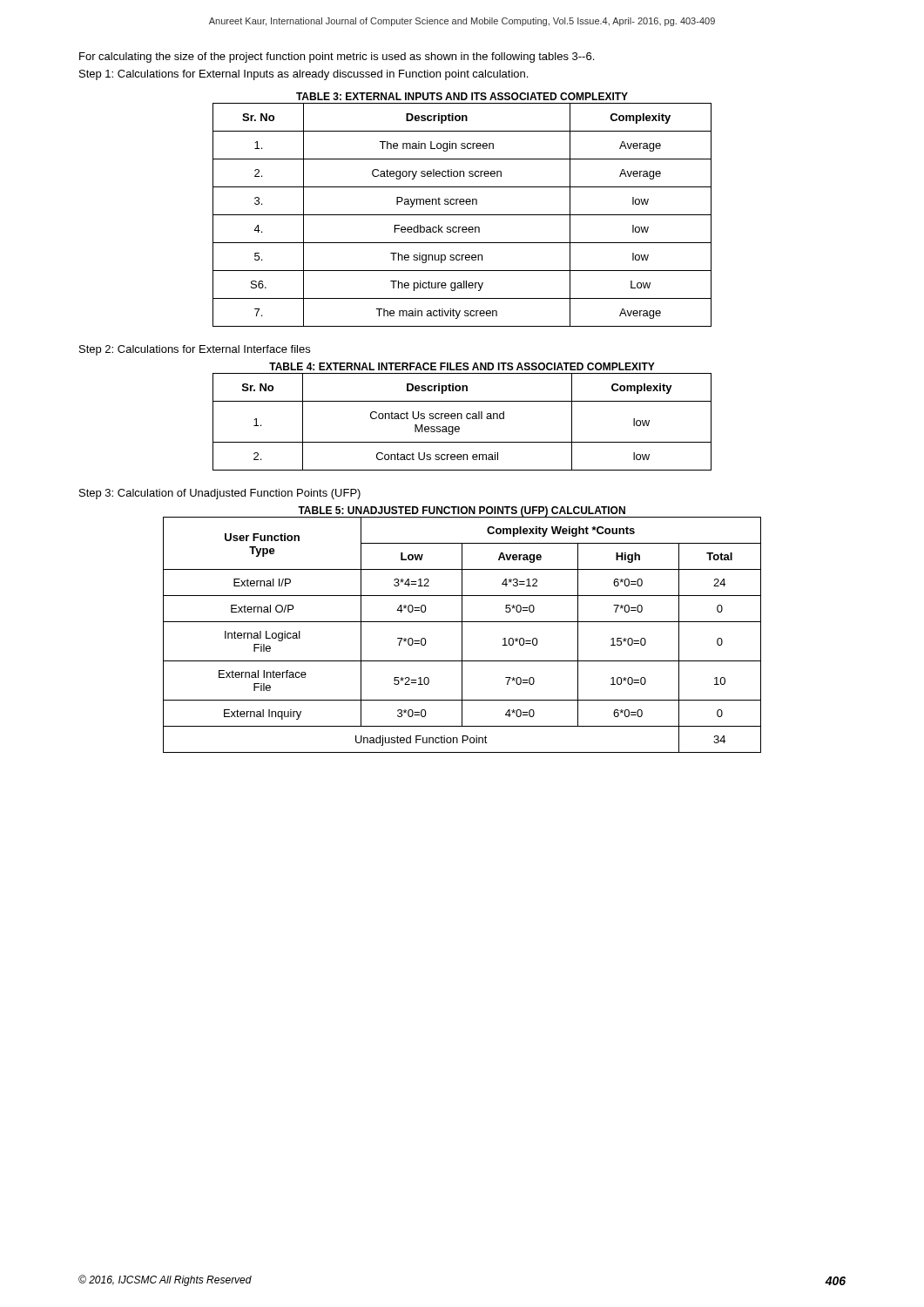
Task: Select the table that reads "Contact Us screen"
Action: point(462,422)
